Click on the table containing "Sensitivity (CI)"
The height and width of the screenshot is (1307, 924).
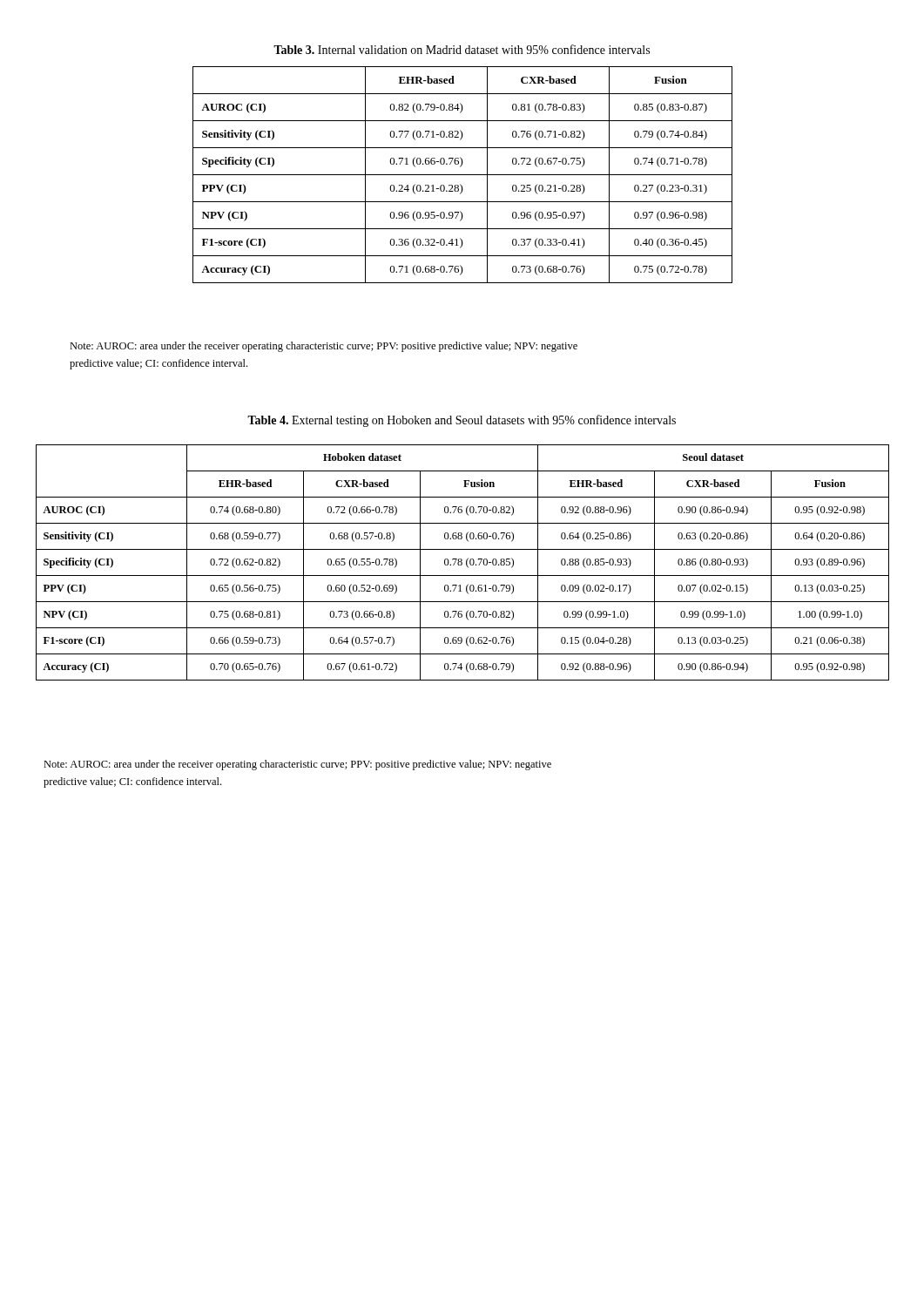462,562
